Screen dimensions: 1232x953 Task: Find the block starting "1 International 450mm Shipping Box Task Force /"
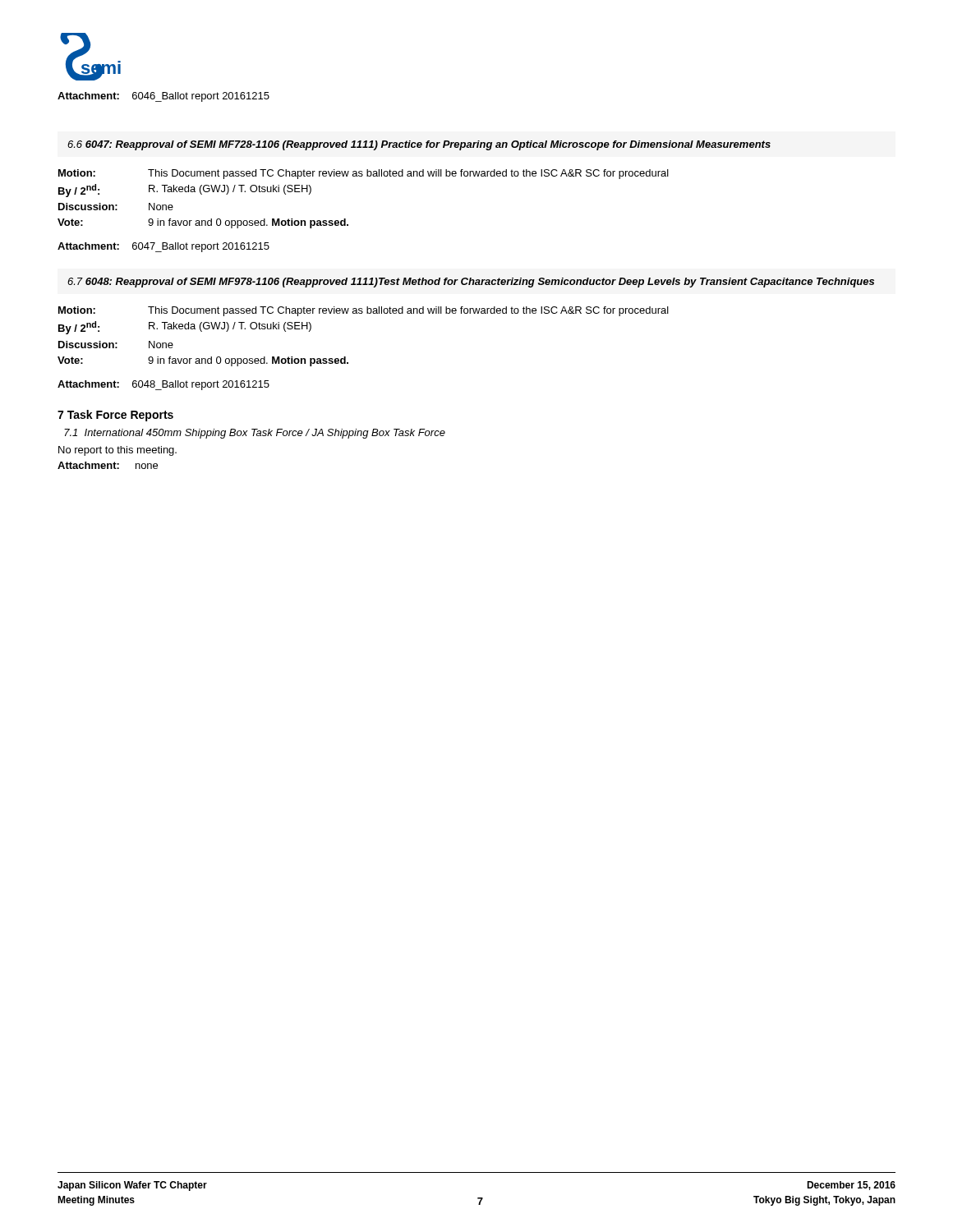point(251,432)
